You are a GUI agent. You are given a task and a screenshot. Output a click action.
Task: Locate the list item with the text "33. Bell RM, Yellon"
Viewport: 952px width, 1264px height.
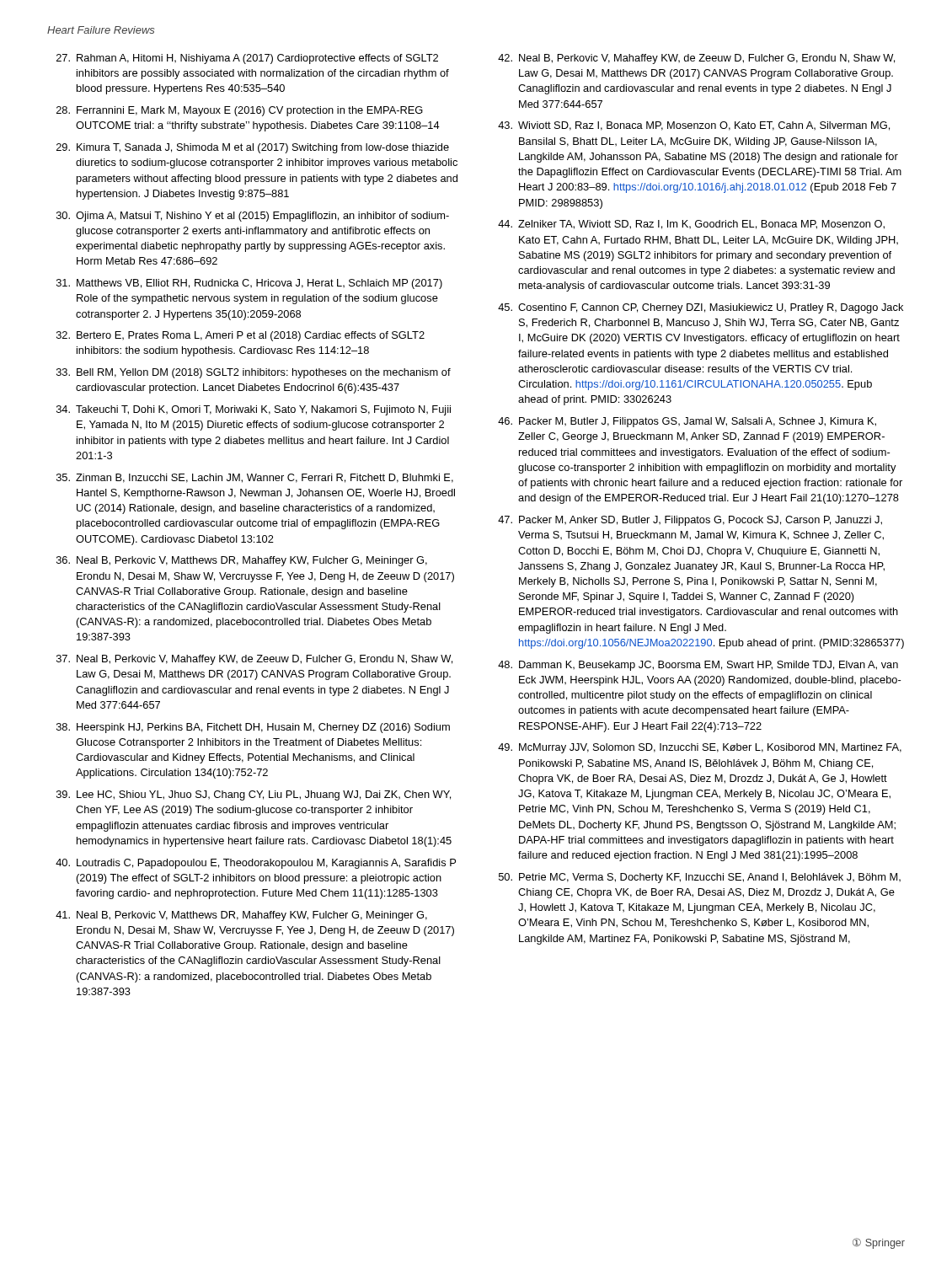pos(255,380)
